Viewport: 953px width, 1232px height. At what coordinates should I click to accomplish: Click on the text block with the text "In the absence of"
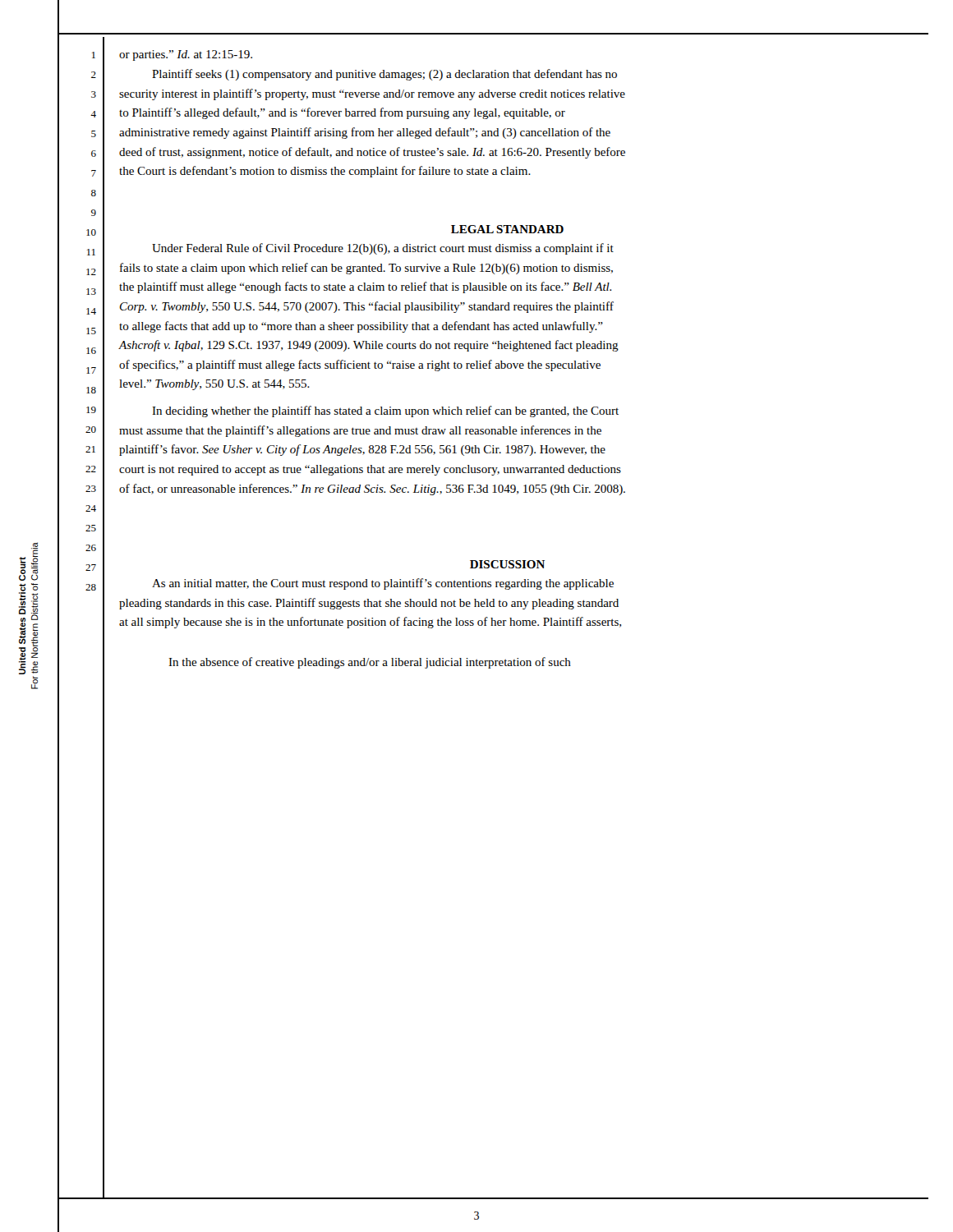(x=532, y=663)
